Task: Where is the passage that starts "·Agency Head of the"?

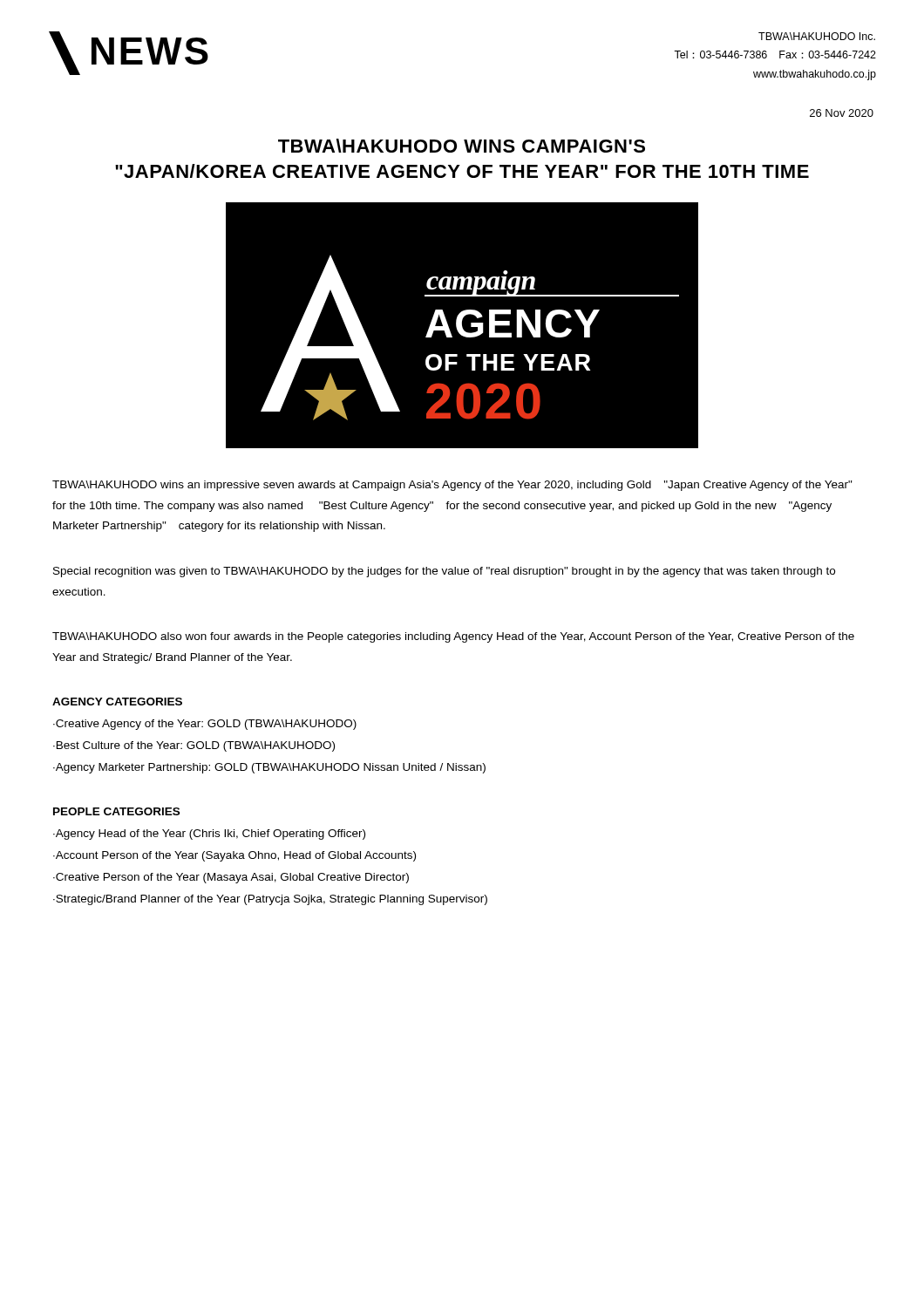Action: click(x=209, y=833)
